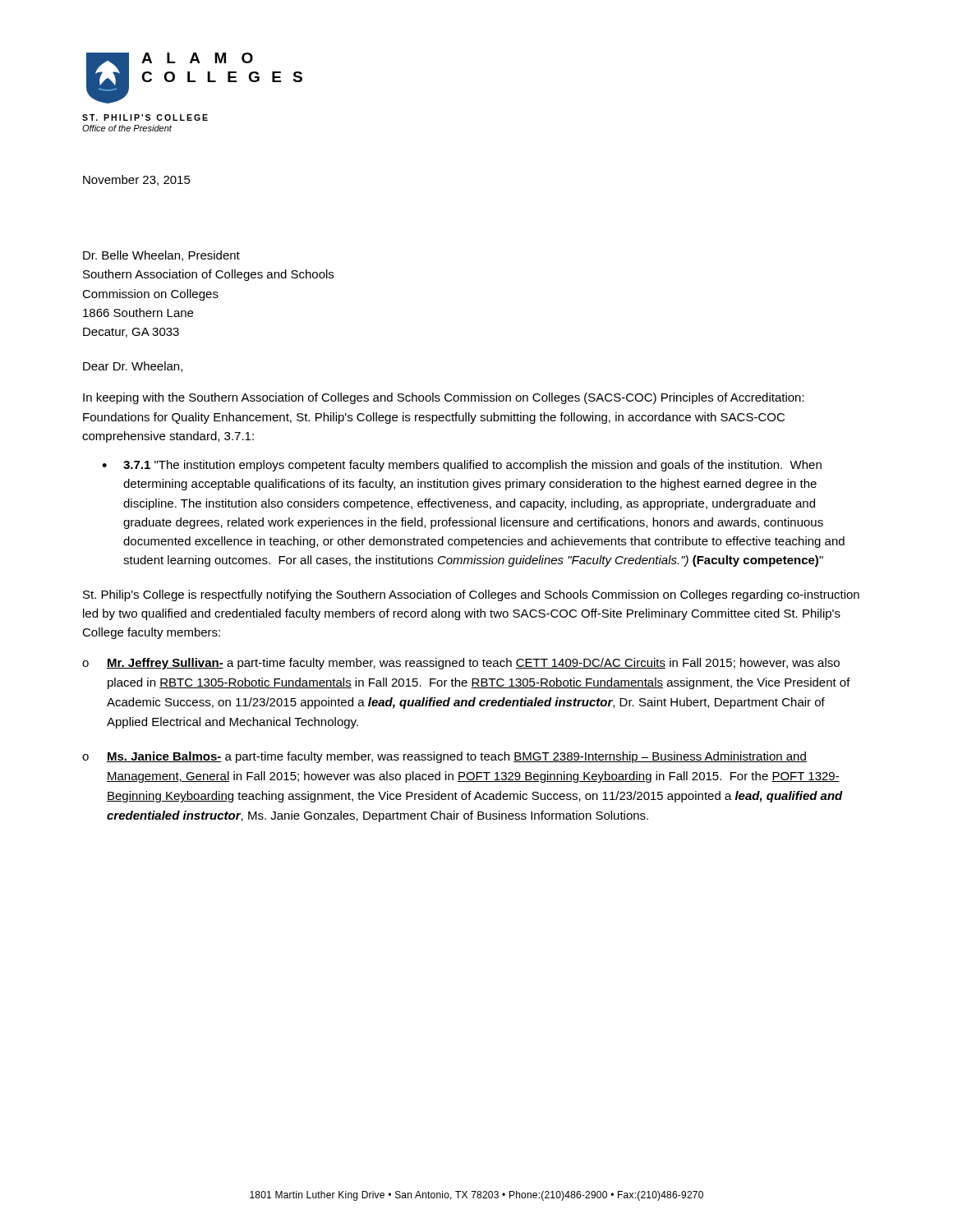This screenshot has height=1232, width=953.
Task: Select the logo
Action: pos(472,78)
